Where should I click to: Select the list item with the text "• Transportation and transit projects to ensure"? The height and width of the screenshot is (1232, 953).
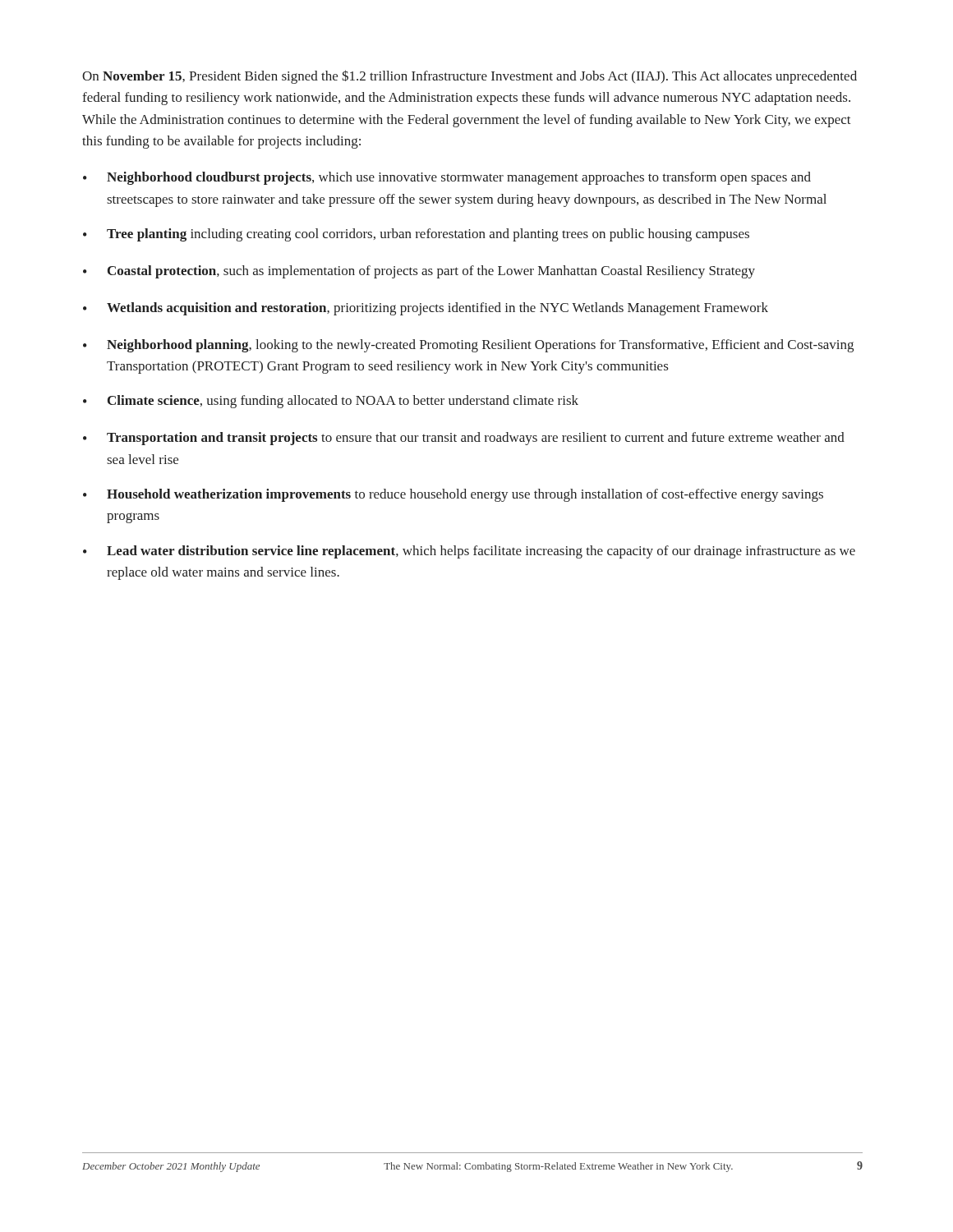[472, 449]
